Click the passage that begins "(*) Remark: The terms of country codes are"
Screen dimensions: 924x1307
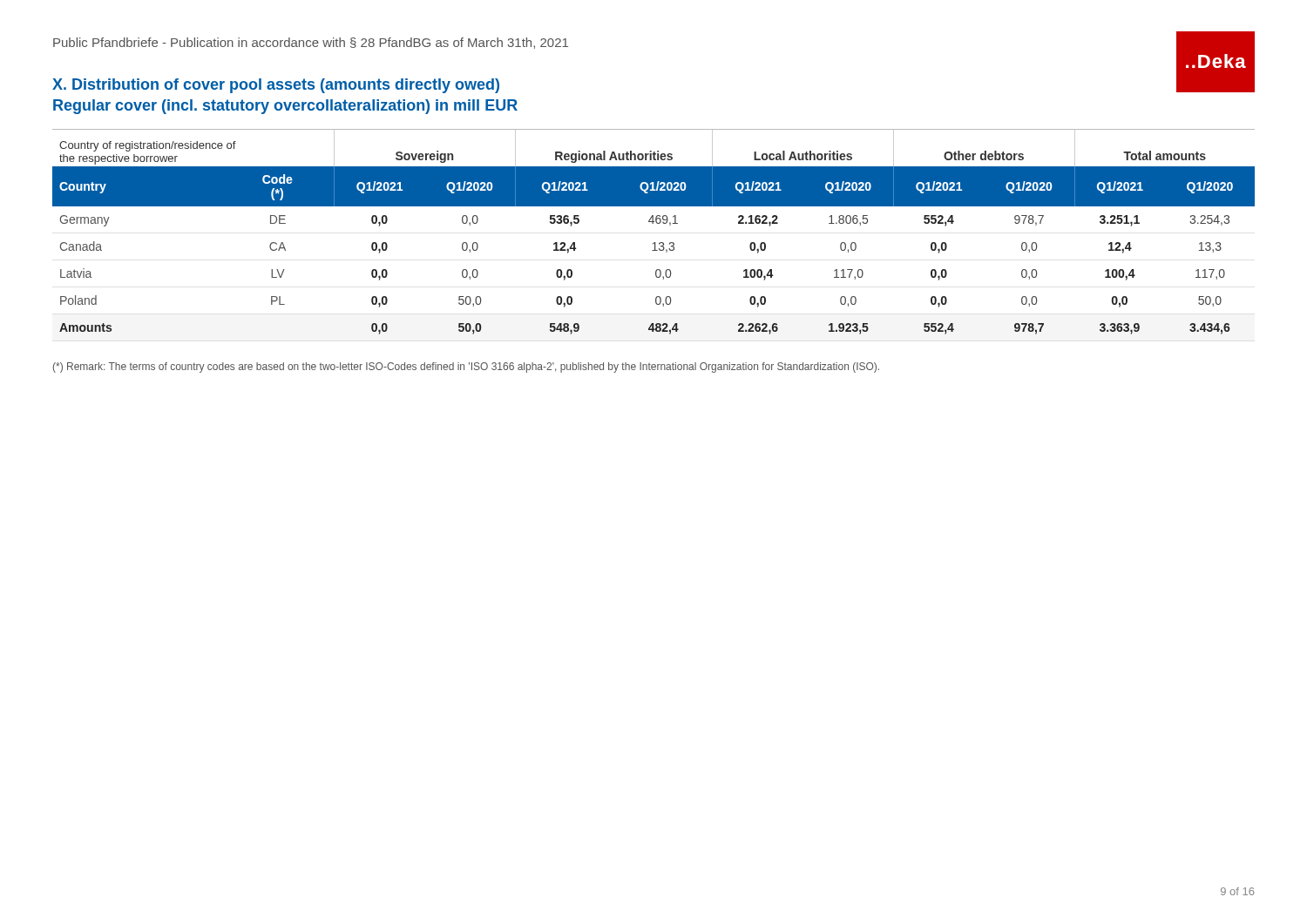pos(466,366)
